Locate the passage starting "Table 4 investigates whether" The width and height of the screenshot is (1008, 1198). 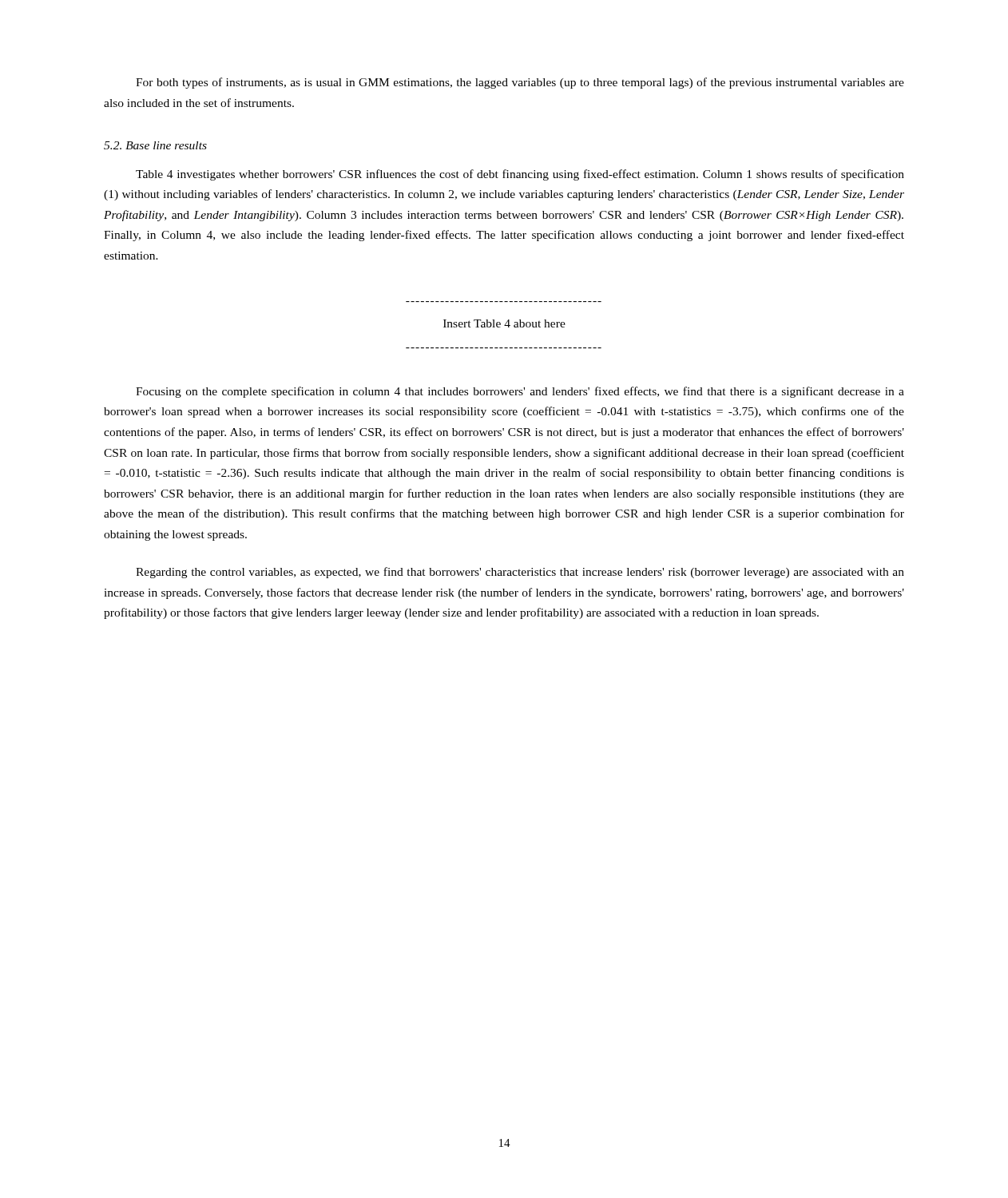(504, 214)
